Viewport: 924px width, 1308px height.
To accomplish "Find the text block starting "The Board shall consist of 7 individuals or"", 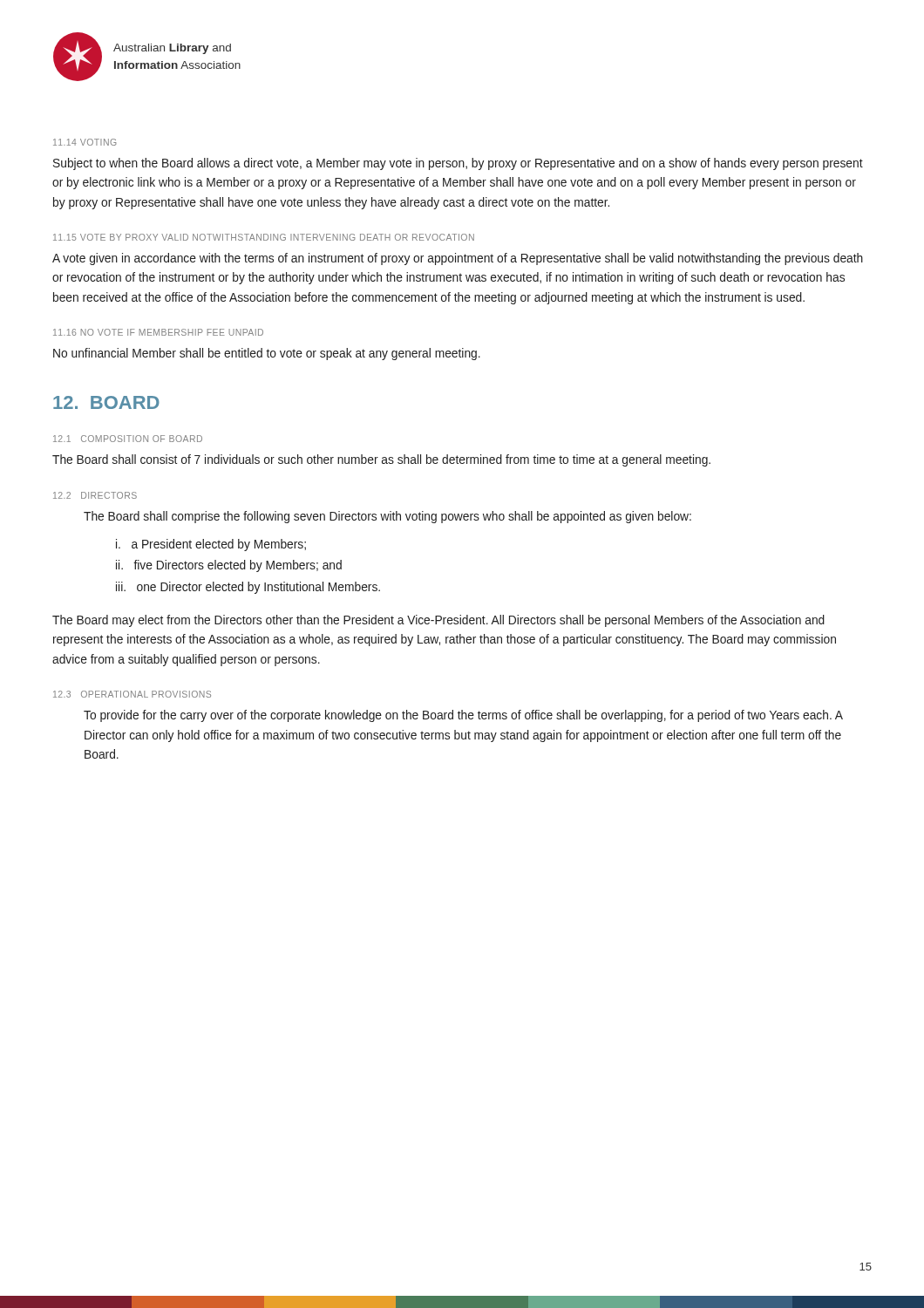I will pyautogui.click(x=382, y=460).
